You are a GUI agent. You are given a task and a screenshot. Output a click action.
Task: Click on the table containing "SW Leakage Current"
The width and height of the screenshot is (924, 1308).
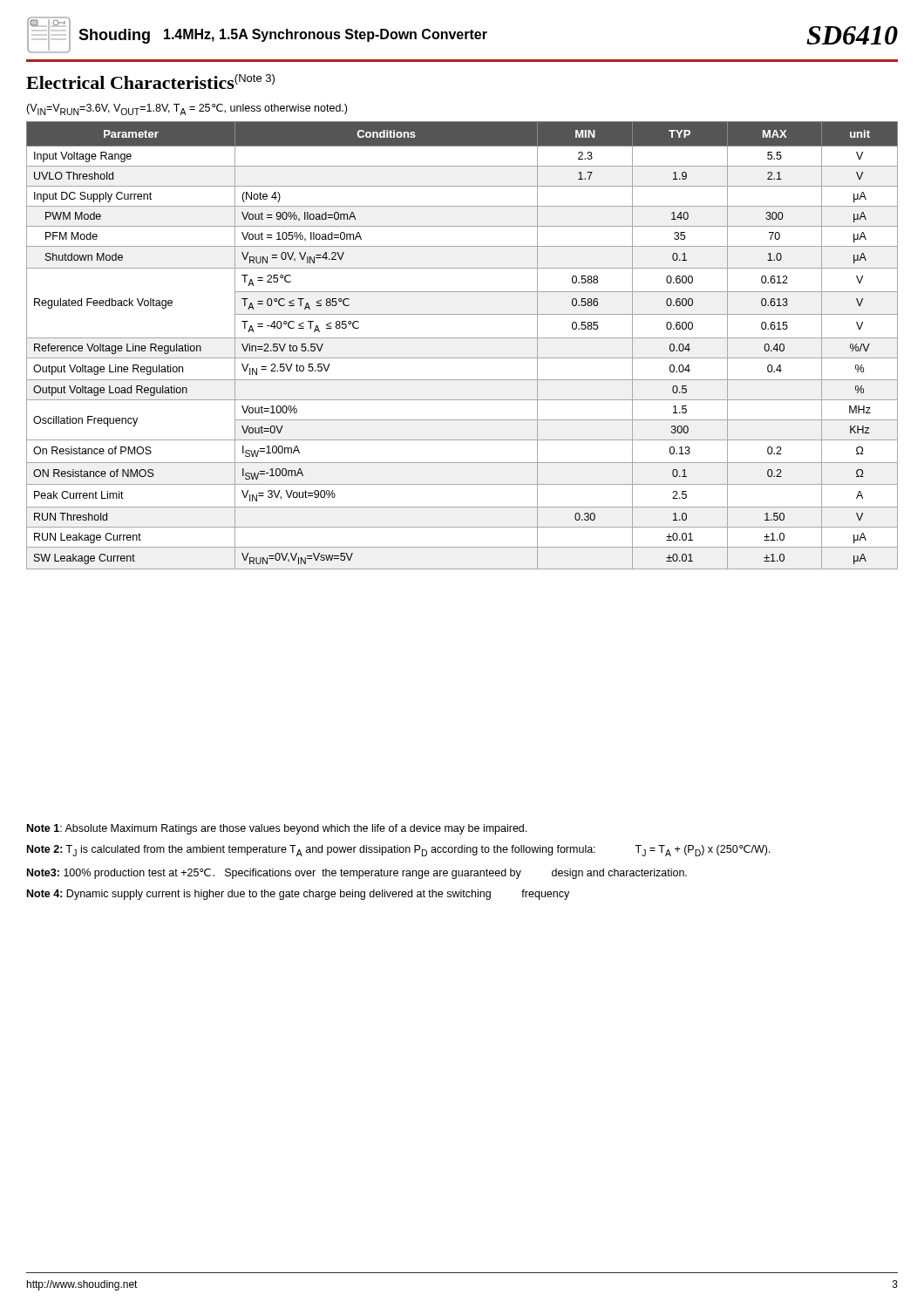[462, 335]
